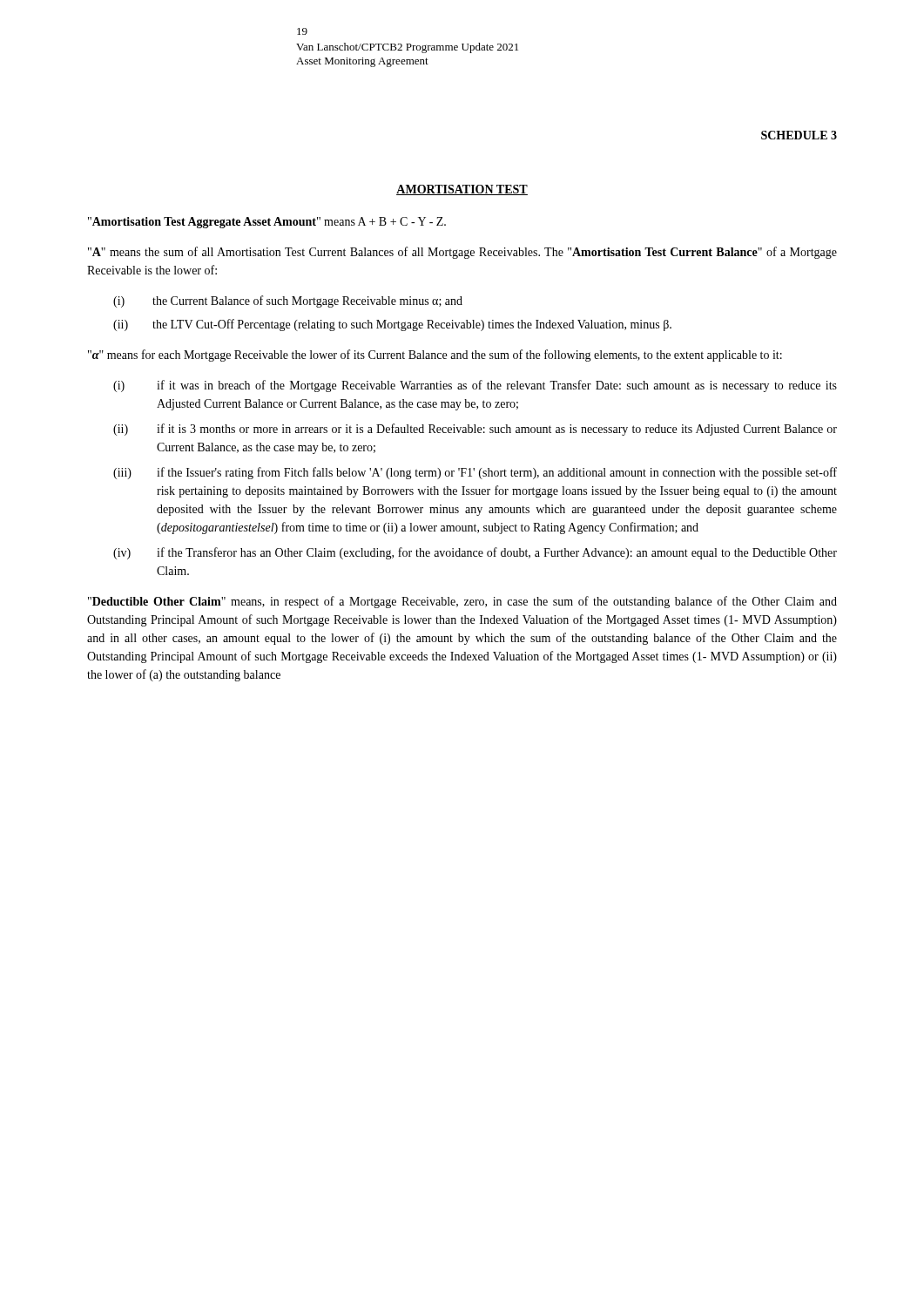Where is the passage that starts "(iii) if the"?
Viewport: 924px width, 1307px height.
click(475, 500)
